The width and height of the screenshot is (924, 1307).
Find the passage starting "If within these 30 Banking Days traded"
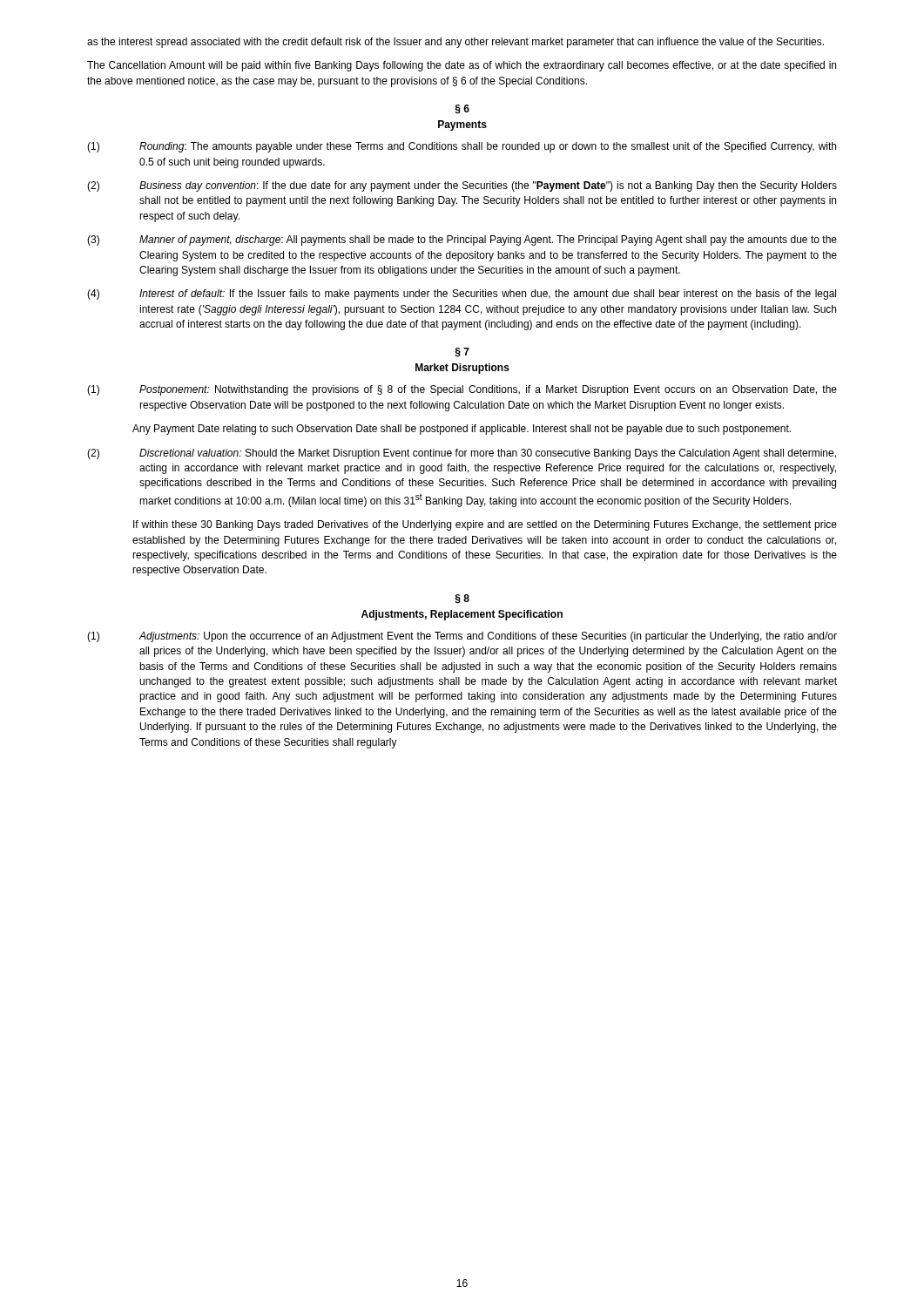485,548
